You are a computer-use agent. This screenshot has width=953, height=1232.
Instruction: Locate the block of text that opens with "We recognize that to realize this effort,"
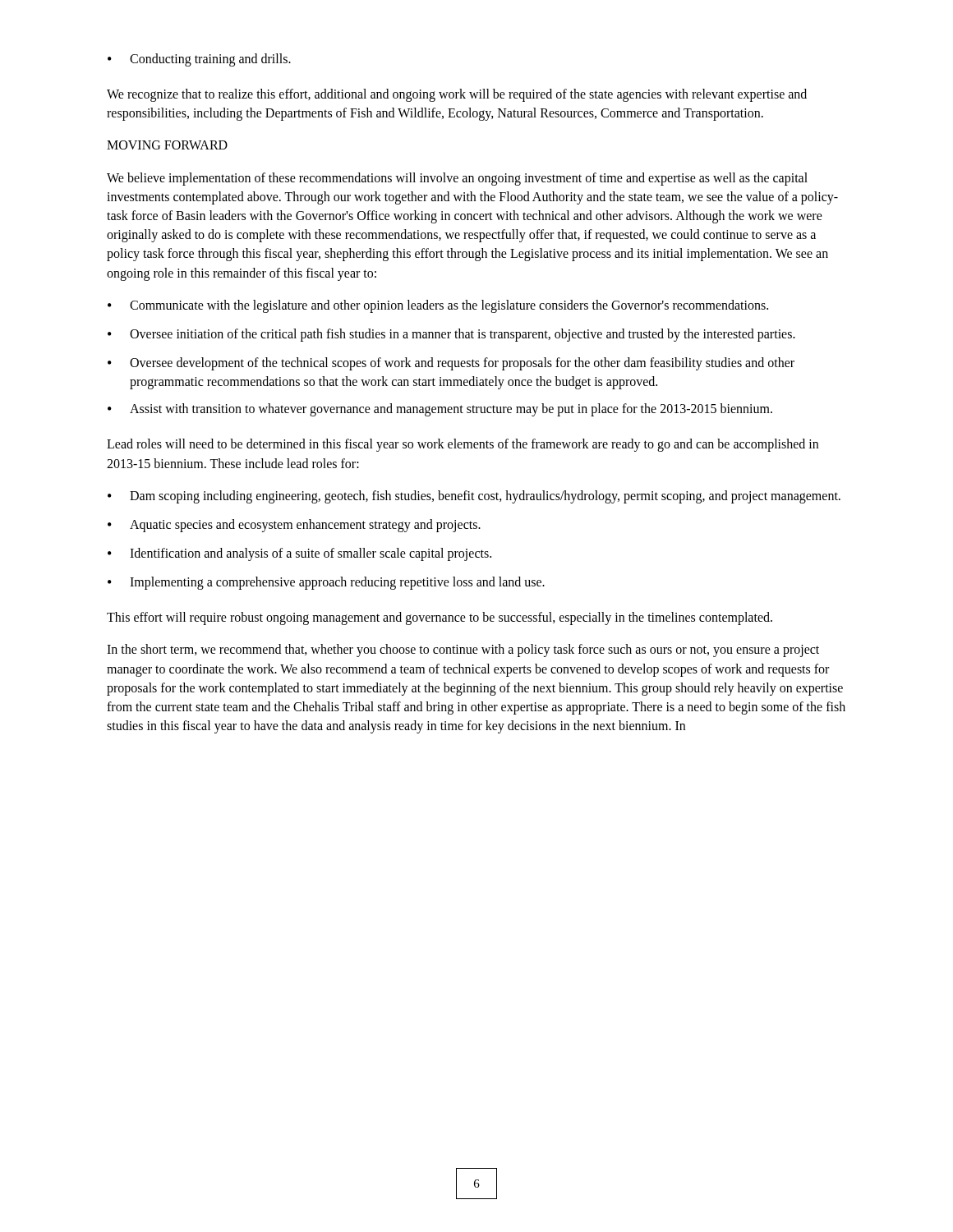click(x=476, y=104)
